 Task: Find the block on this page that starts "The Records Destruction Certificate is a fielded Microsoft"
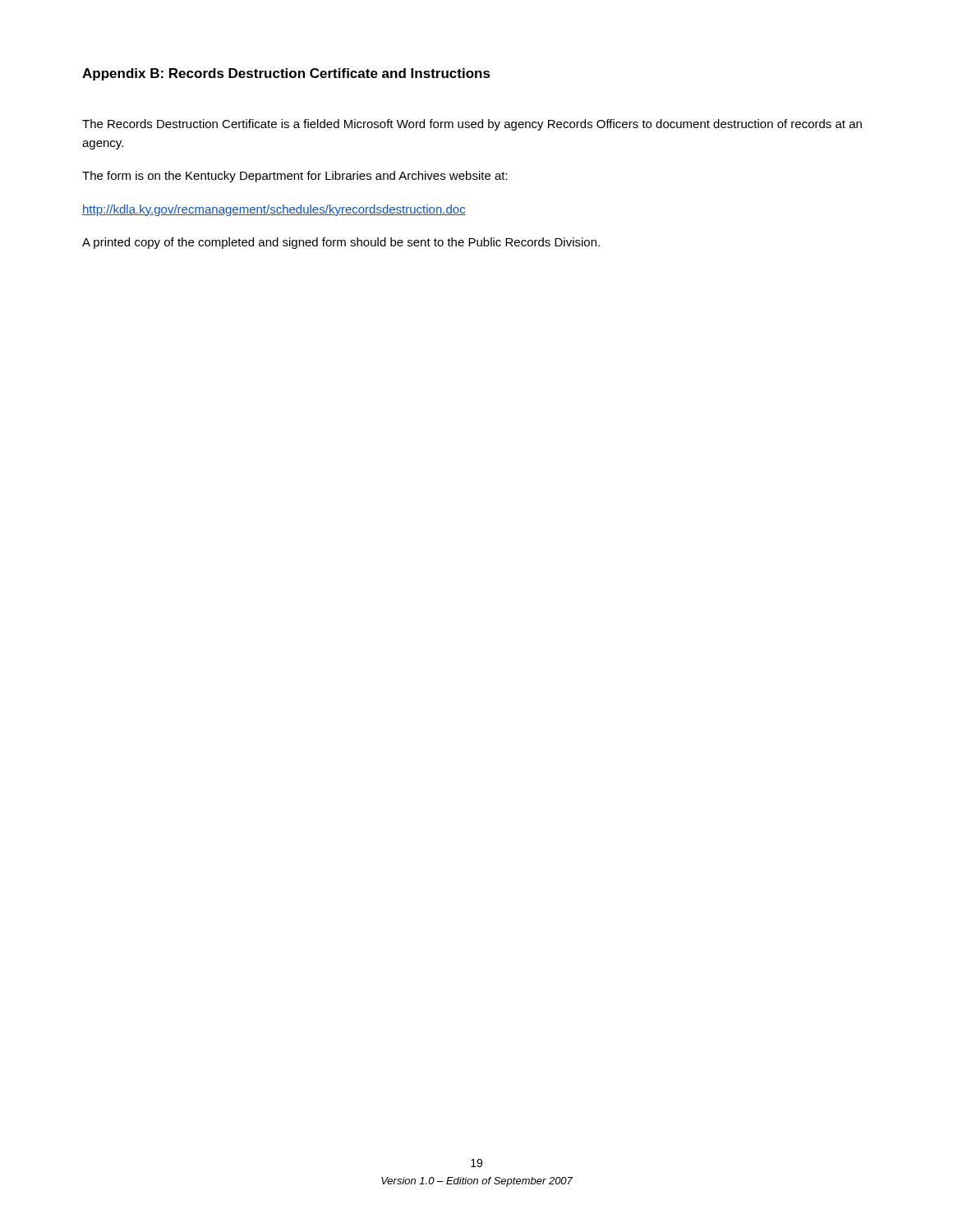point(472,133)
